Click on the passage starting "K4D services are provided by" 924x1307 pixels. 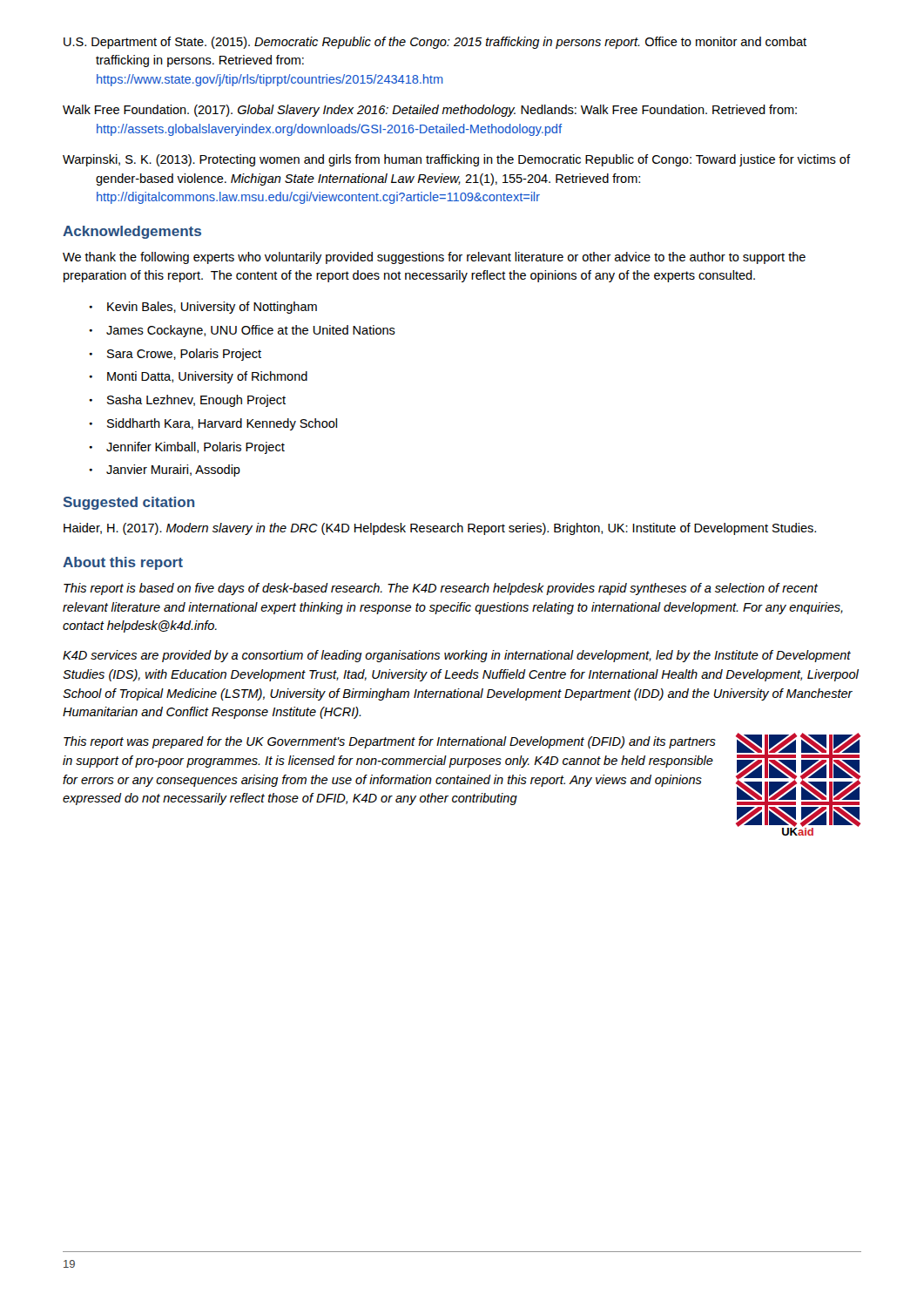coord(461,684)
